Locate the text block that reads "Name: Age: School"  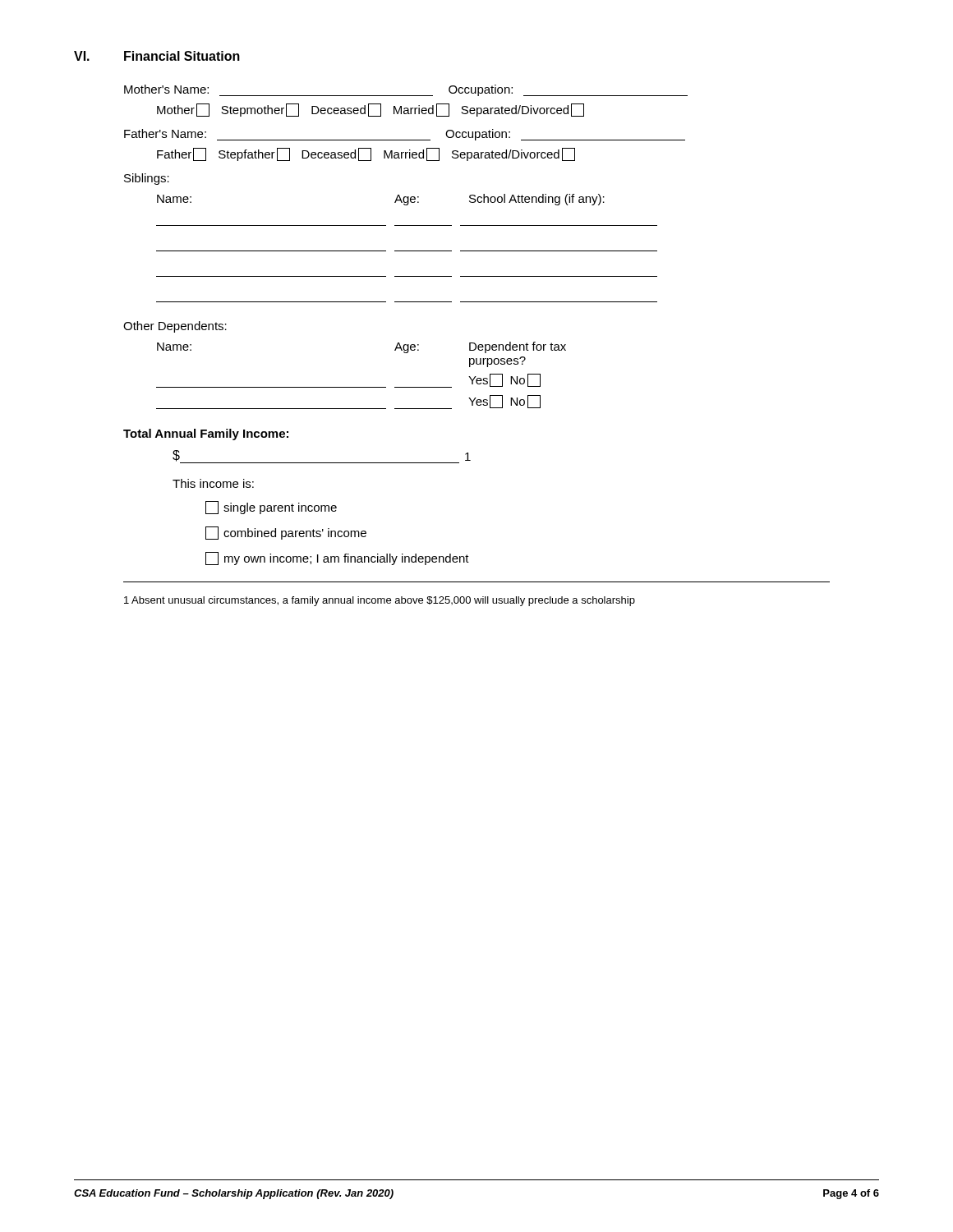pos(415,198)
